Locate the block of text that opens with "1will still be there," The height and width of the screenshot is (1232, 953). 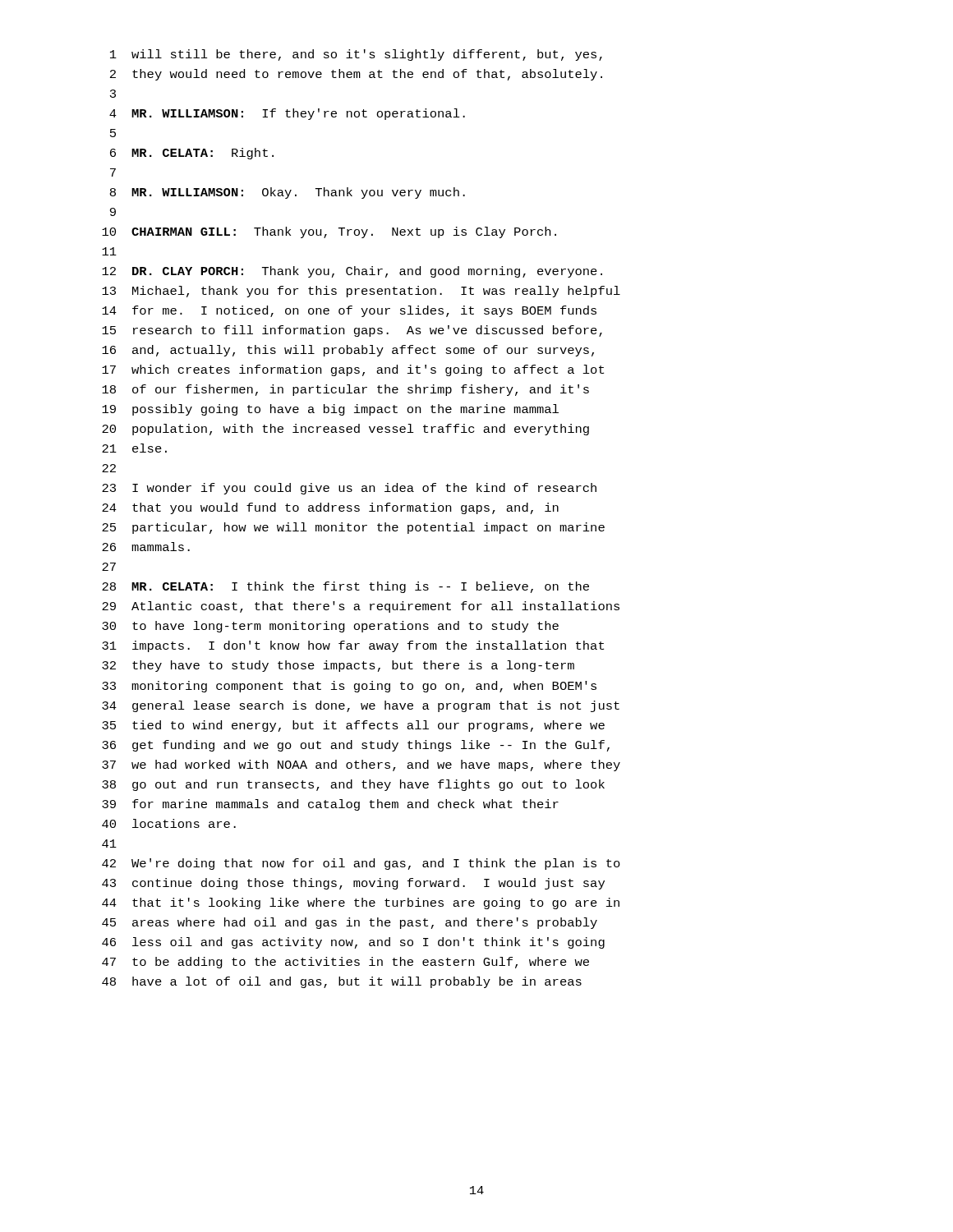[x=476, y=519]
